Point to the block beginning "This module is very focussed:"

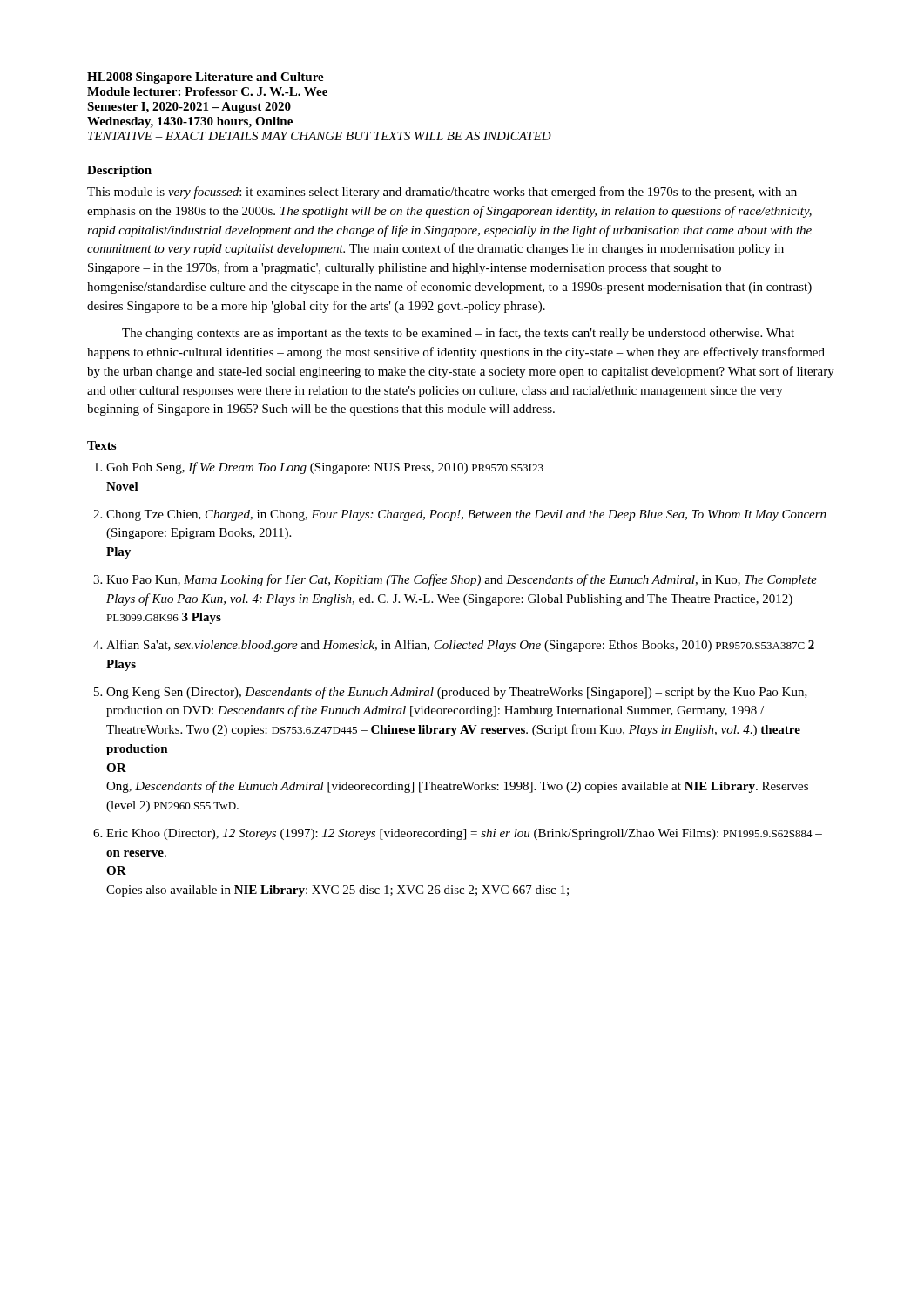point(462,301)
